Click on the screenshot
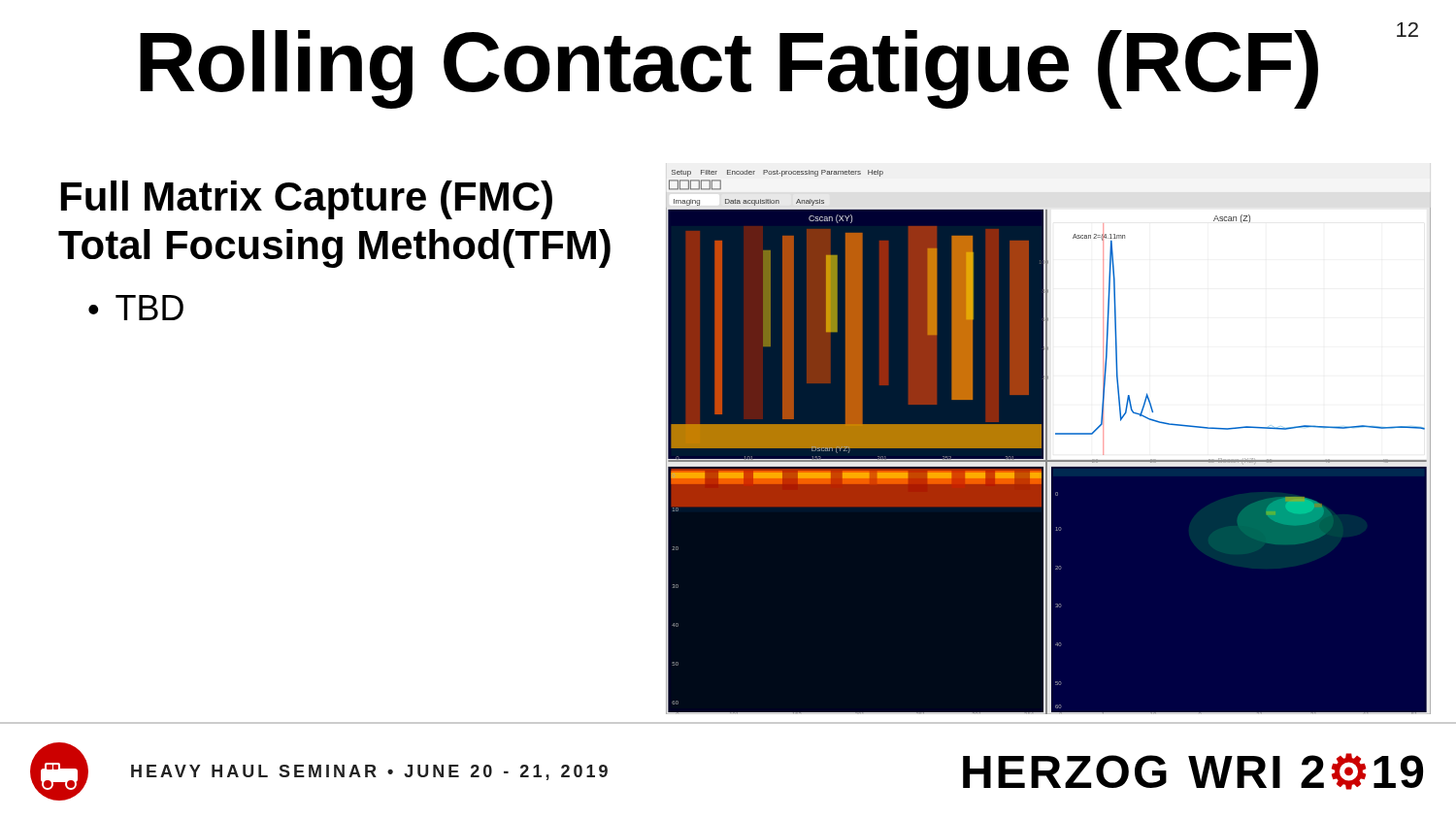Viewport: 1456px width, 819px height. click(x=1048, y=439)
